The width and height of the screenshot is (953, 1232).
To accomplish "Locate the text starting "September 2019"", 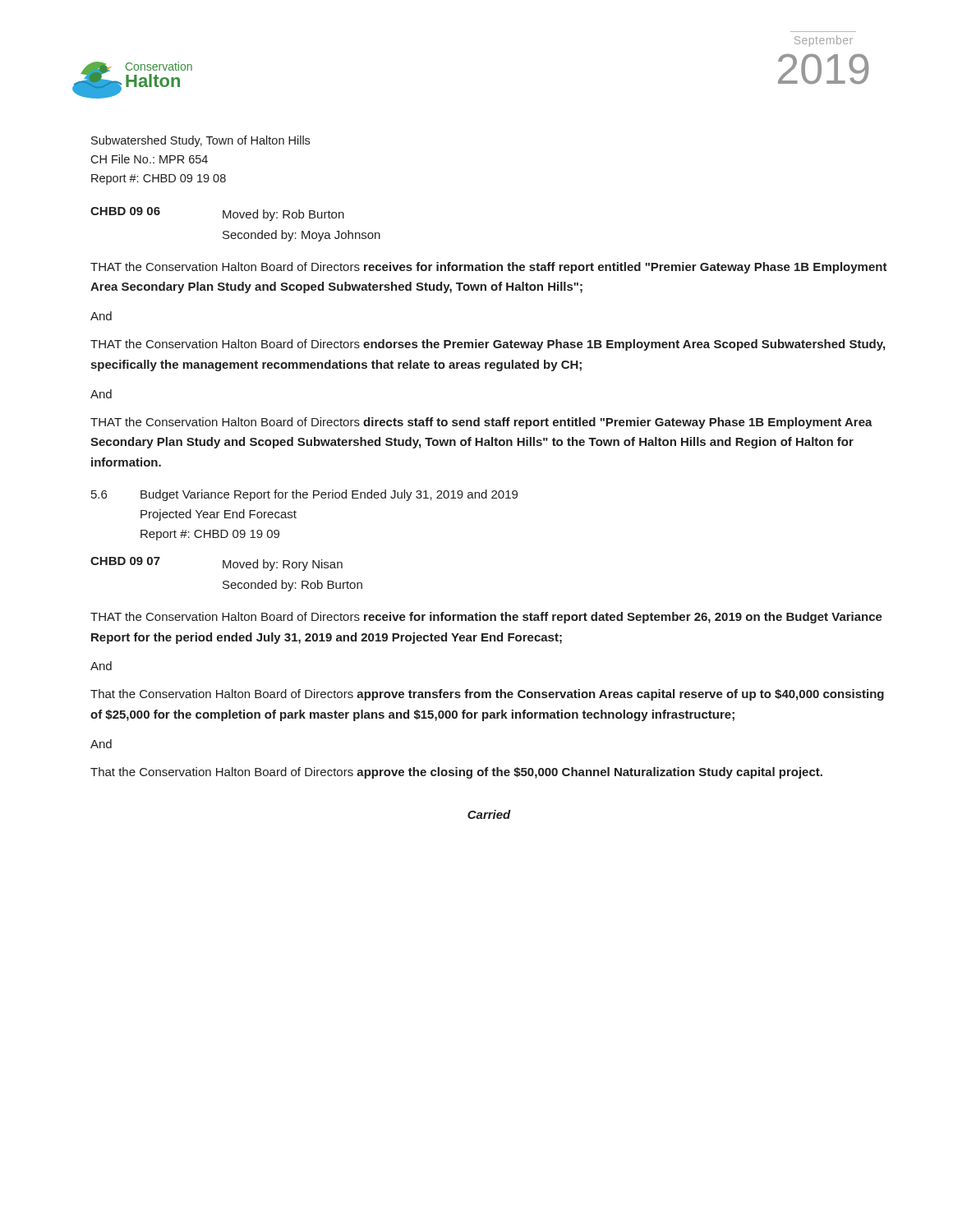I will tap(823, 61).
